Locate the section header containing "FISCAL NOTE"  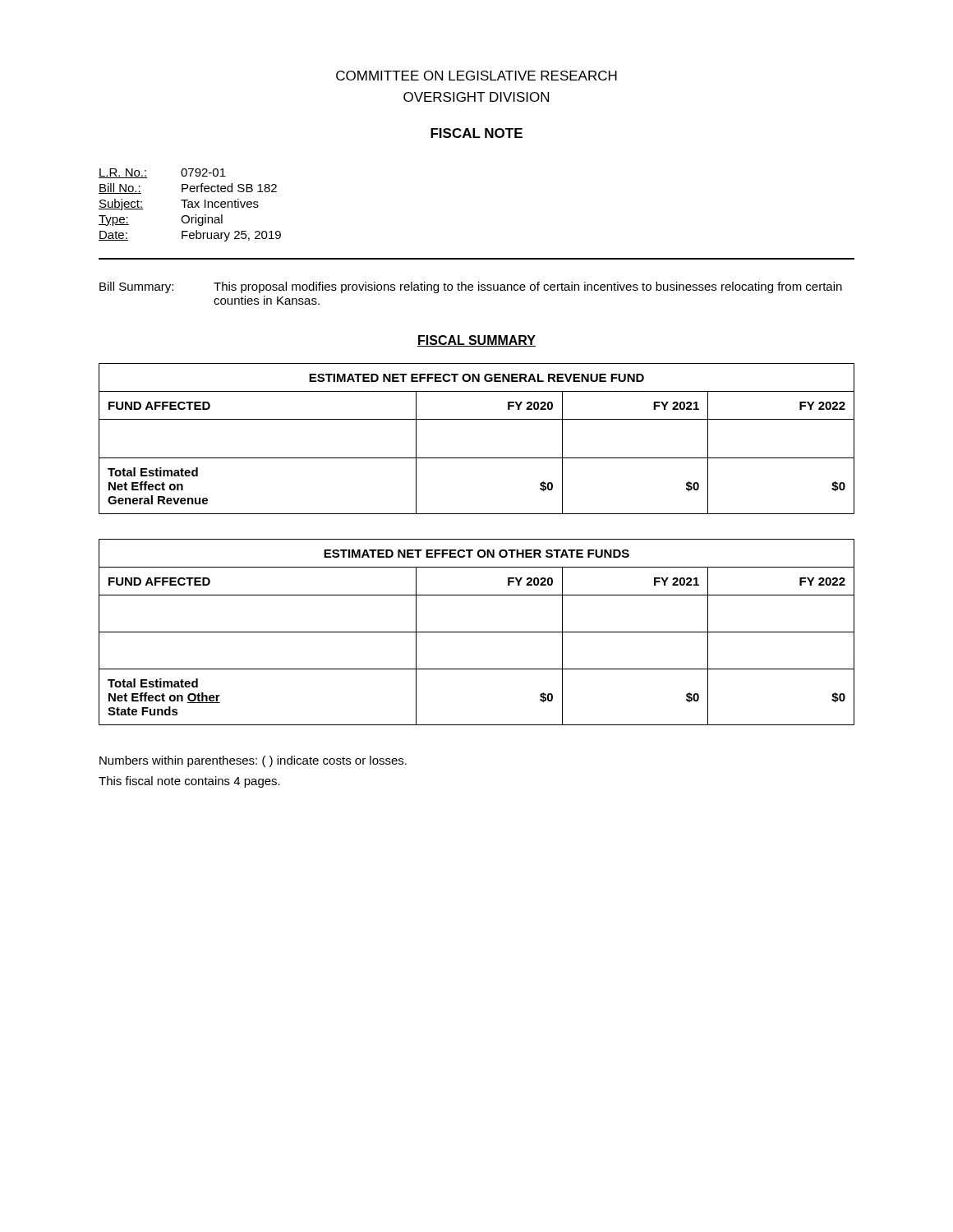click(476, 133)
